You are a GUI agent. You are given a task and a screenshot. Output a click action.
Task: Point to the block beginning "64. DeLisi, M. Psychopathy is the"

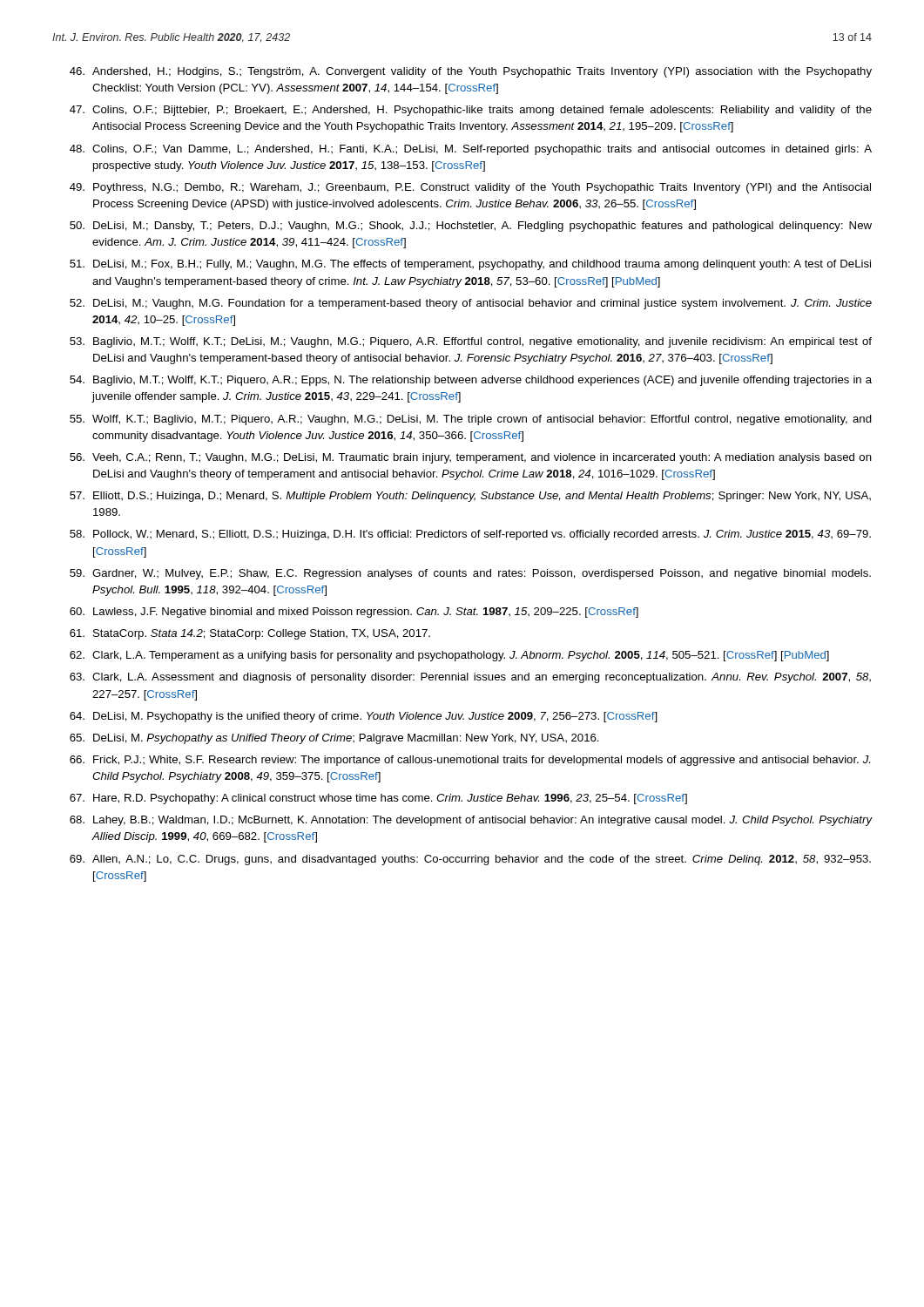coord(462,716)
